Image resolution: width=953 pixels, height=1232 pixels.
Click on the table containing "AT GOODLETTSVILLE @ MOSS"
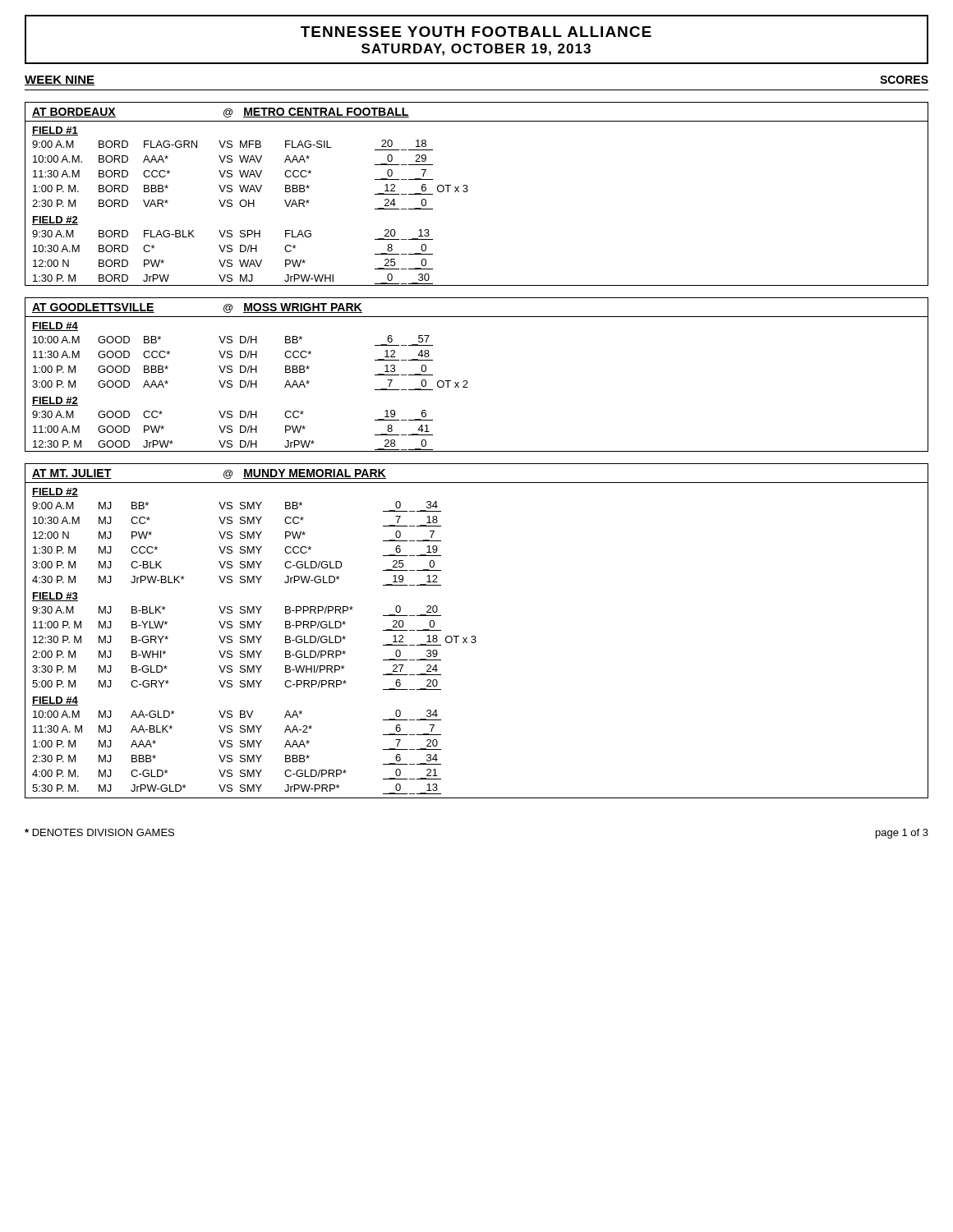coord(476,375)
